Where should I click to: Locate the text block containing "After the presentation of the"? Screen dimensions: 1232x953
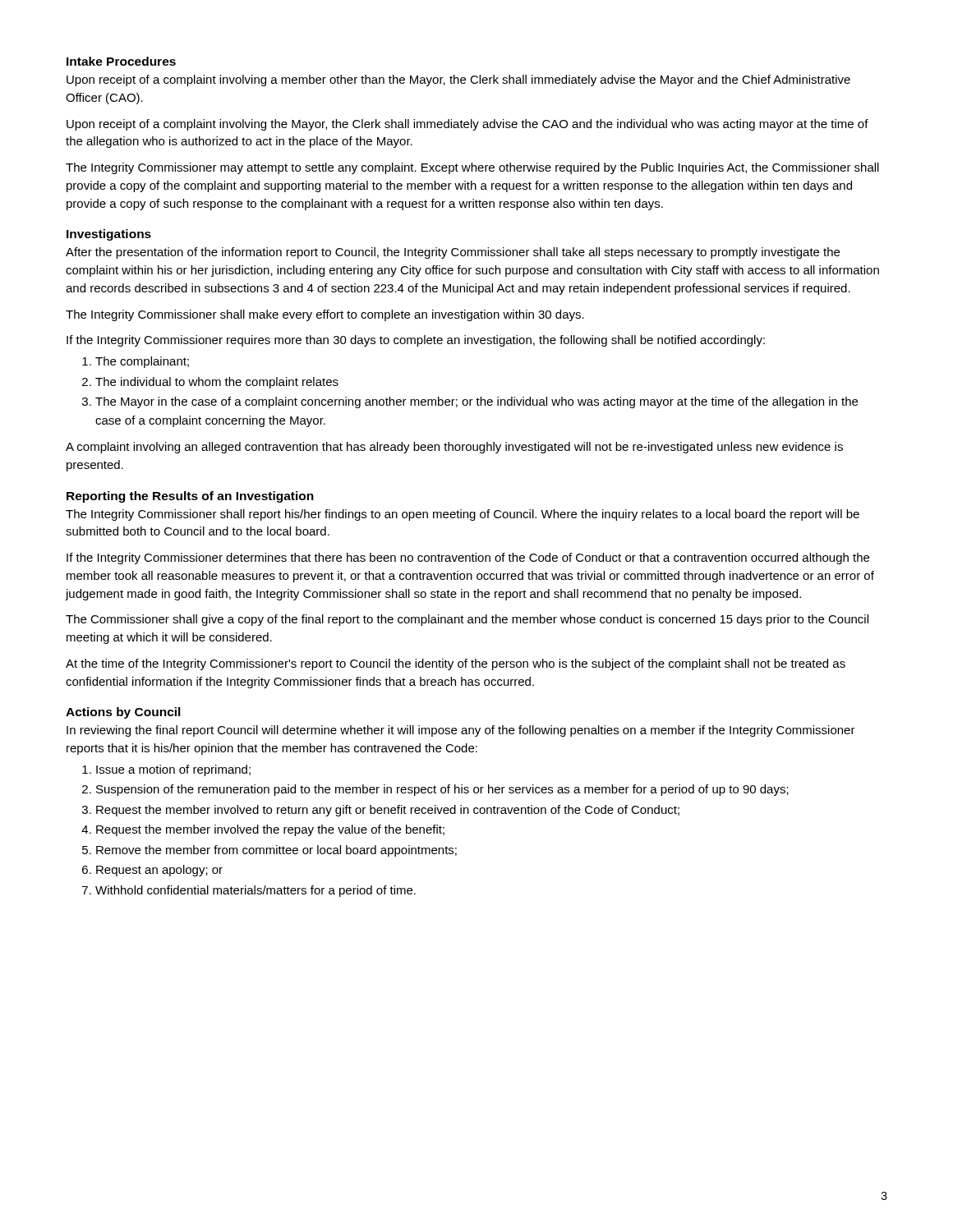(473, 270)
